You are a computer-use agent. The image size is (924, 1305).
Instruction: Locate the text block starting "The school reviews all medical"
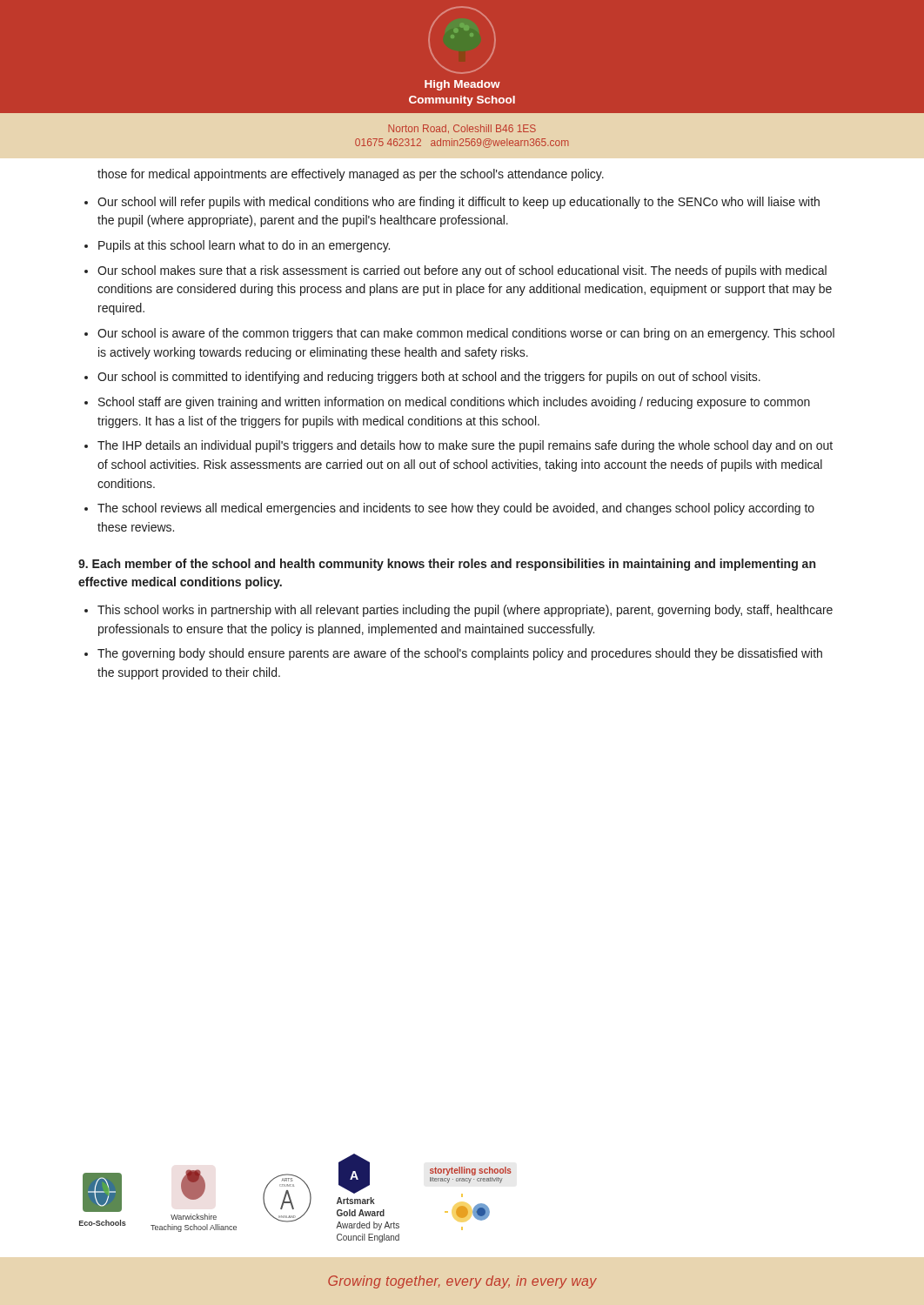pyautogui.click(x=456, y=518)
